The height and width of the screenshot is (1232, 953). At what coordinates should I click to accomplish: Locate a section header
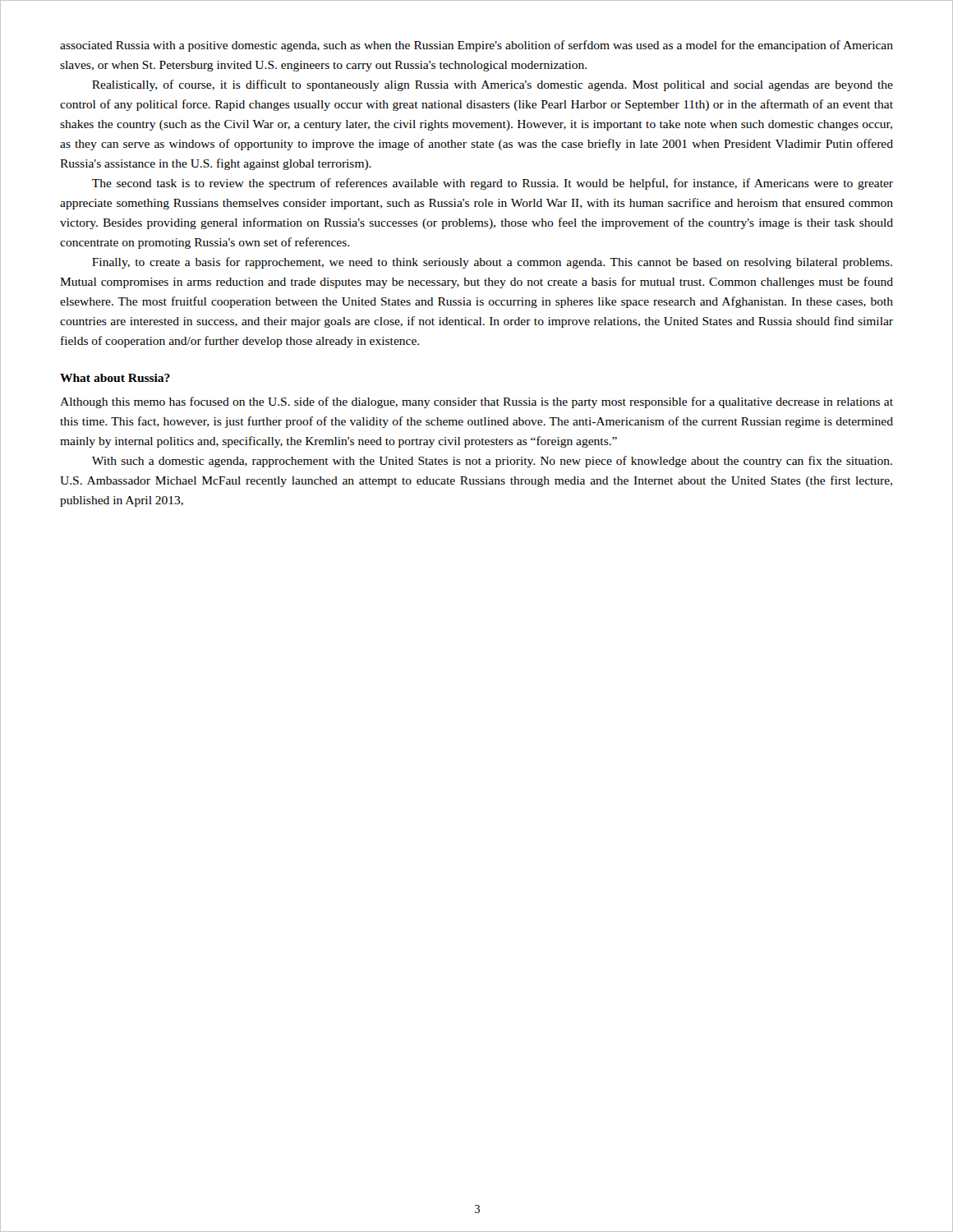coord(115,378)
